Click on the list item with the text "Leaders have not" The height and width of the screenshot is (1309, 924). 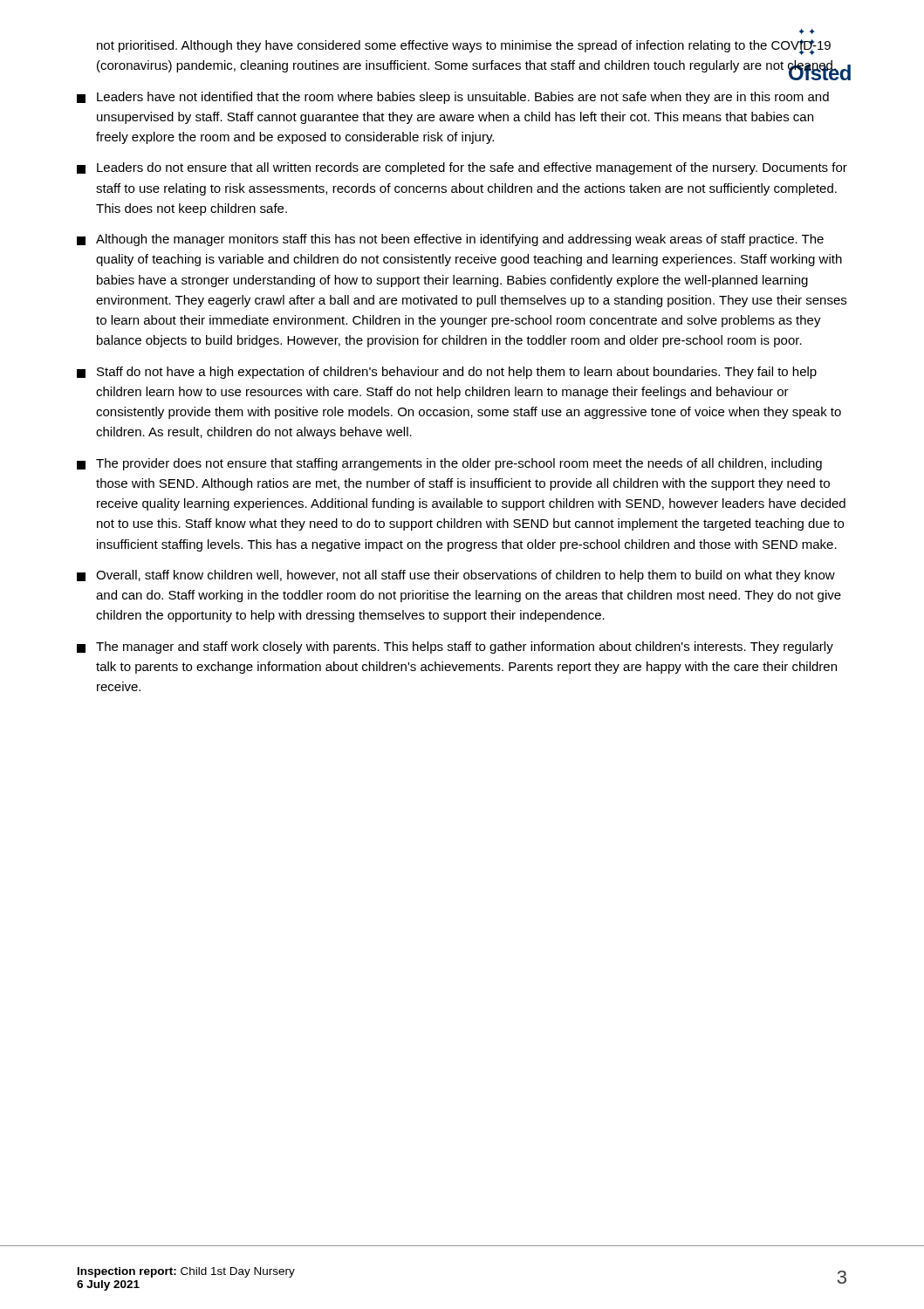(462, 116)
